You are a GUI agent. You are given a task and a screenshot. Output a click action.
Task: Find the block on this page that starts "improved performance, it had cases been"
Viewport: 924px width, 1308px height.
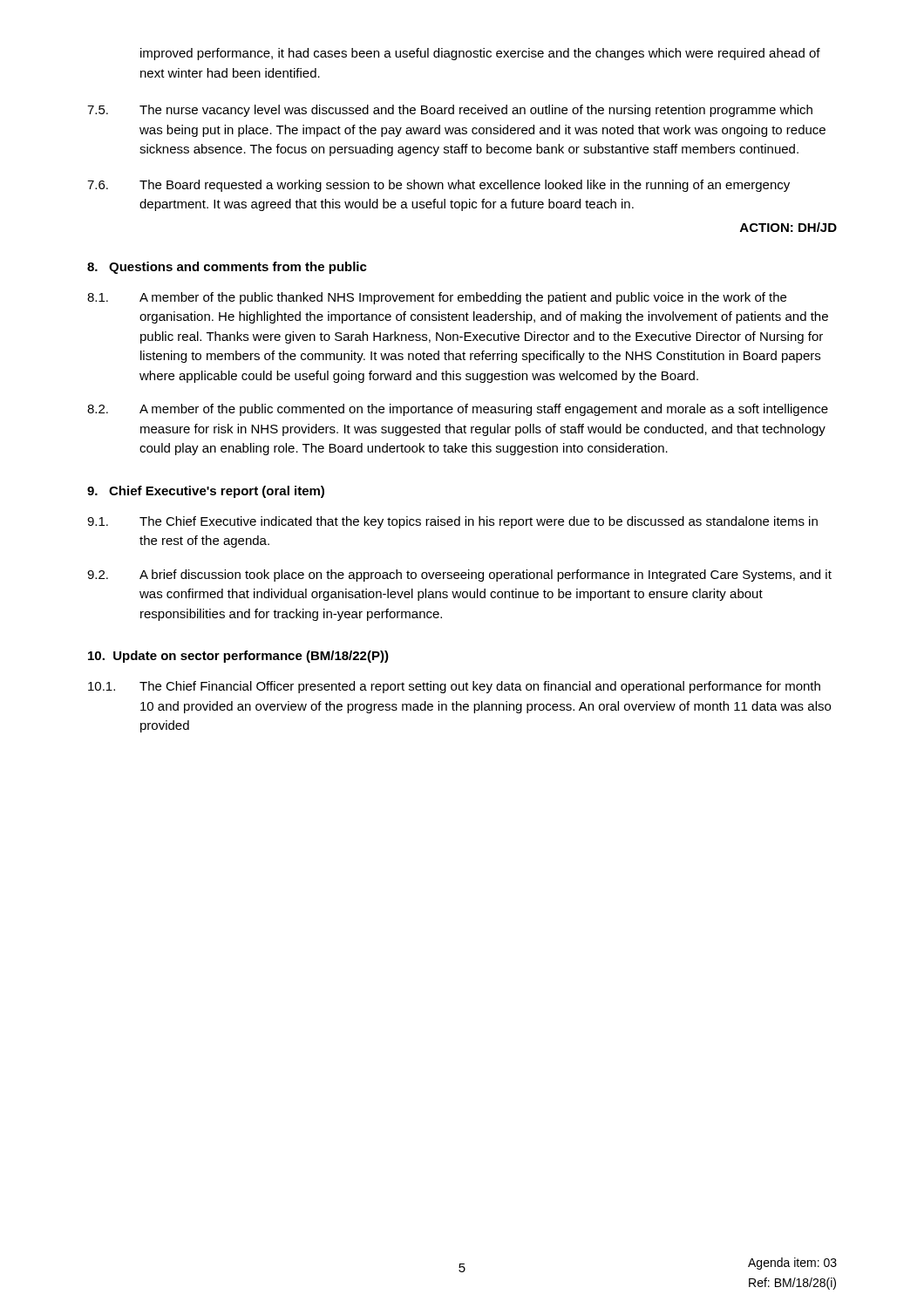[480, 63]
